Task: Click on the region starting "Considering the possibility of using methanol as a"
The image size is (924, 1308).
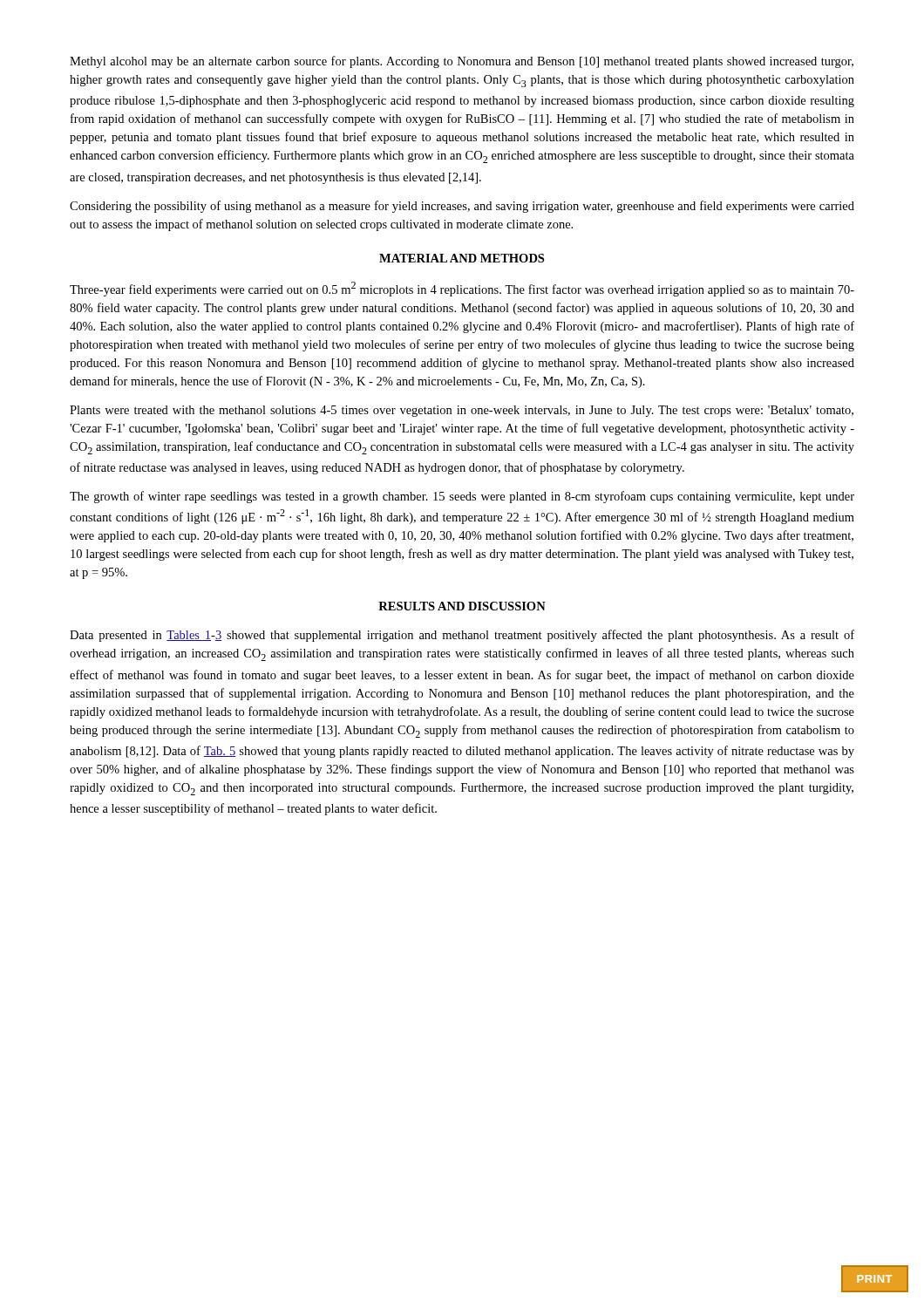Action: point(462,215)
